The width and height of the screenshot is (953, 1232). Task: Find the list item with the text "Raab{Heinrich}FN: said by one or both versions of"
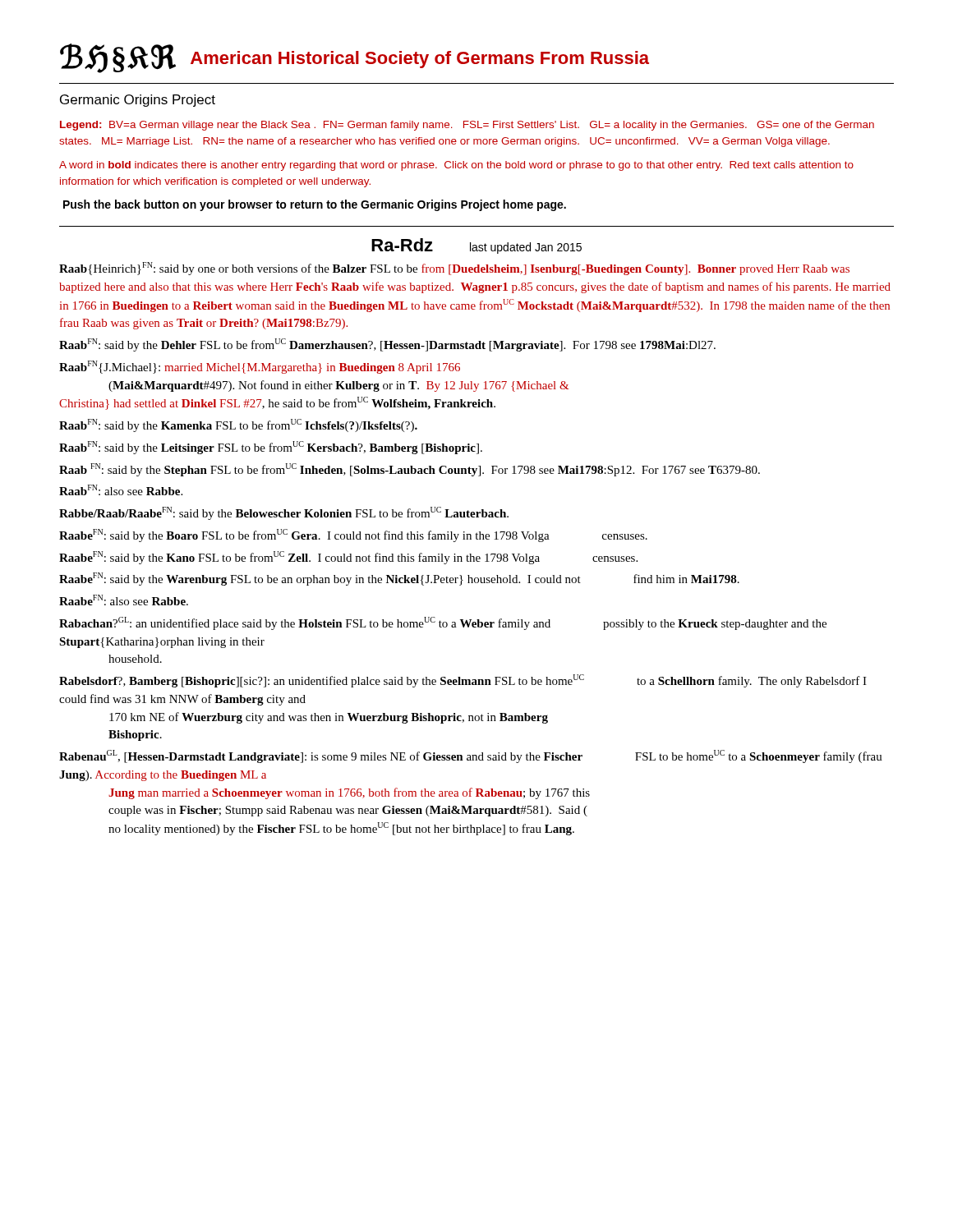(475, 295)
